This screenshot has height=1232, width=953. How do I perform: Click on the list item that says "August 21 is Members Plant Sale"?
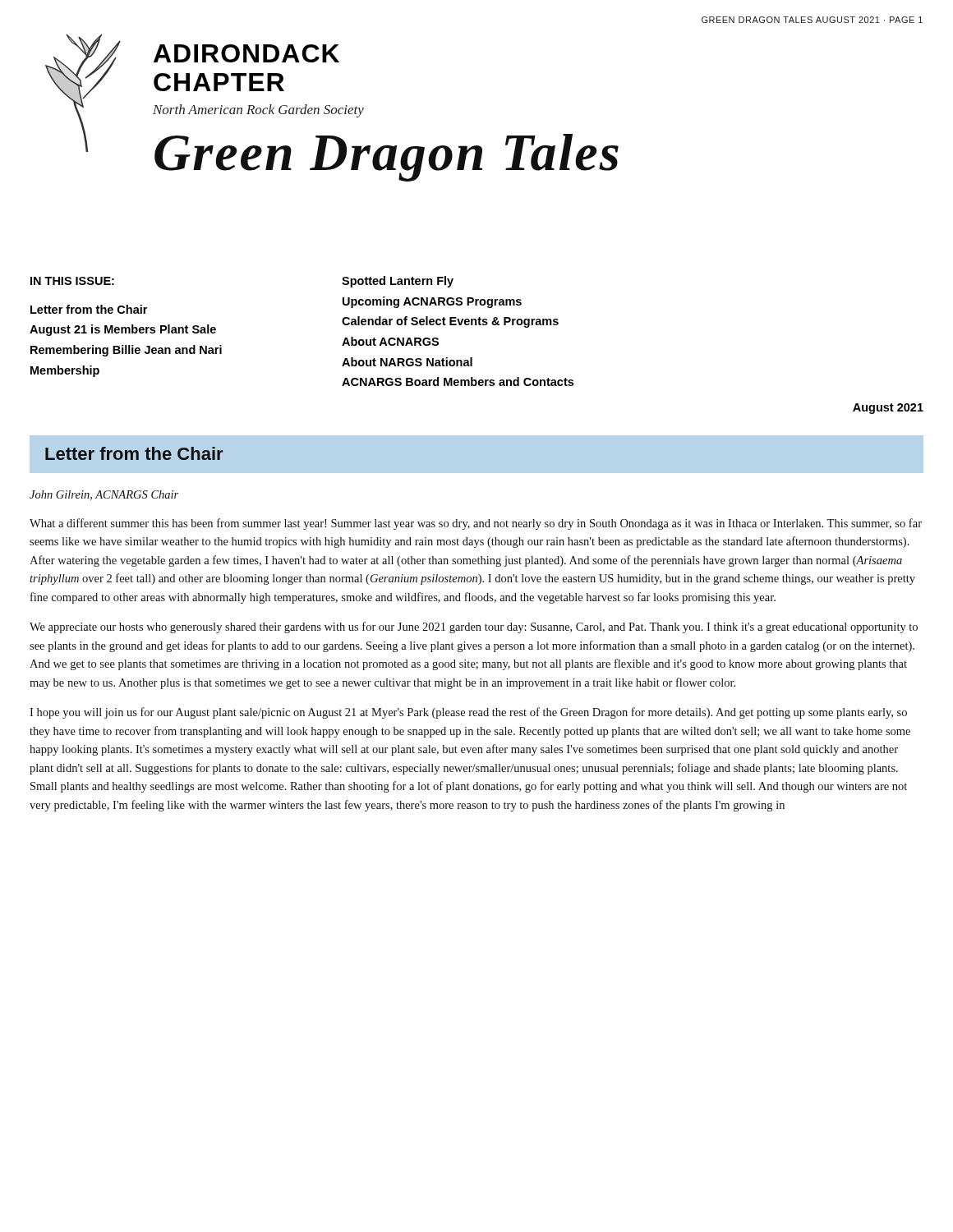click(x=123, y=330)
